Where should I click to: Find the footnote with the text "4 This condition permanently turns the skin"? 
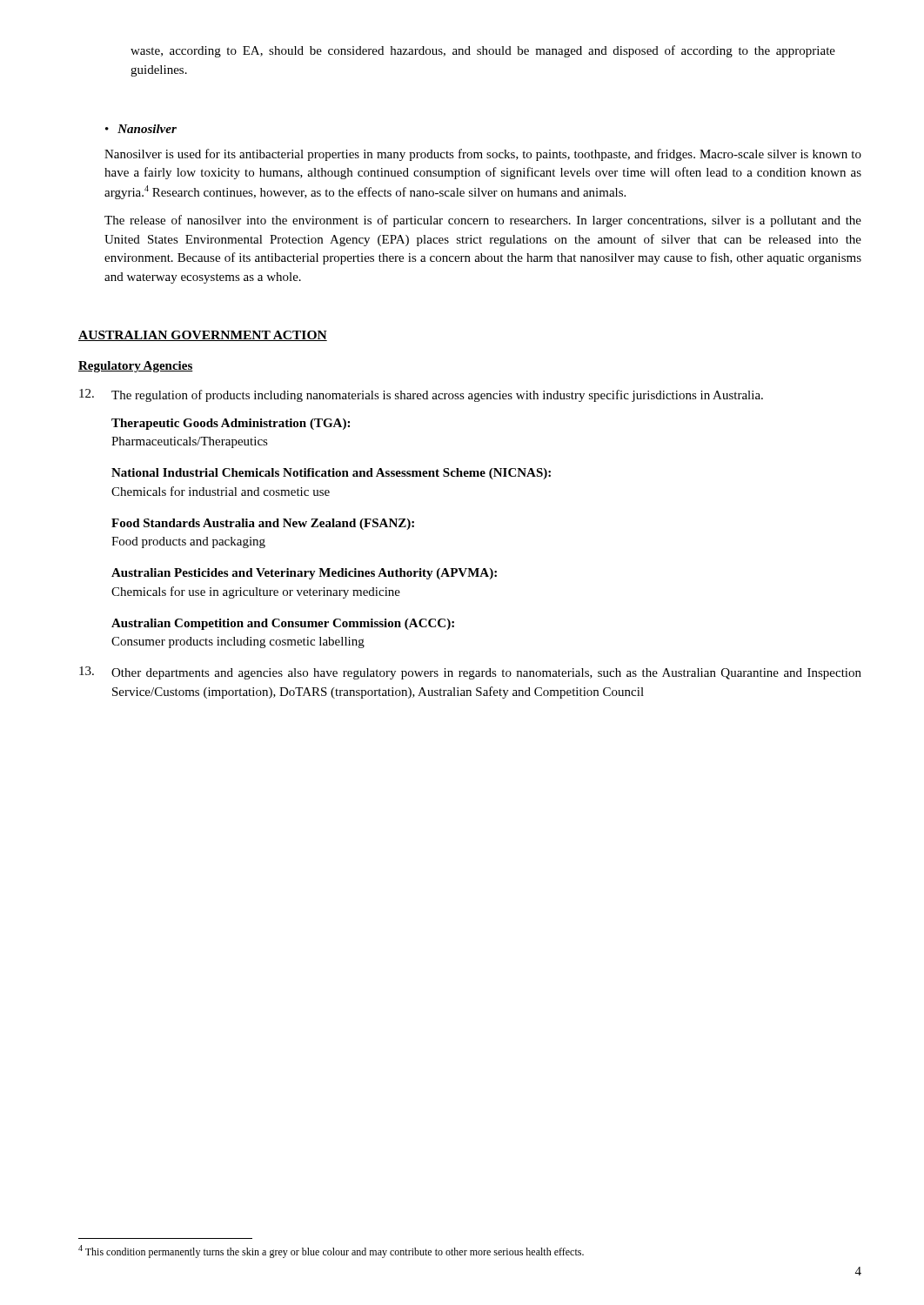(x=331, y=1251)
